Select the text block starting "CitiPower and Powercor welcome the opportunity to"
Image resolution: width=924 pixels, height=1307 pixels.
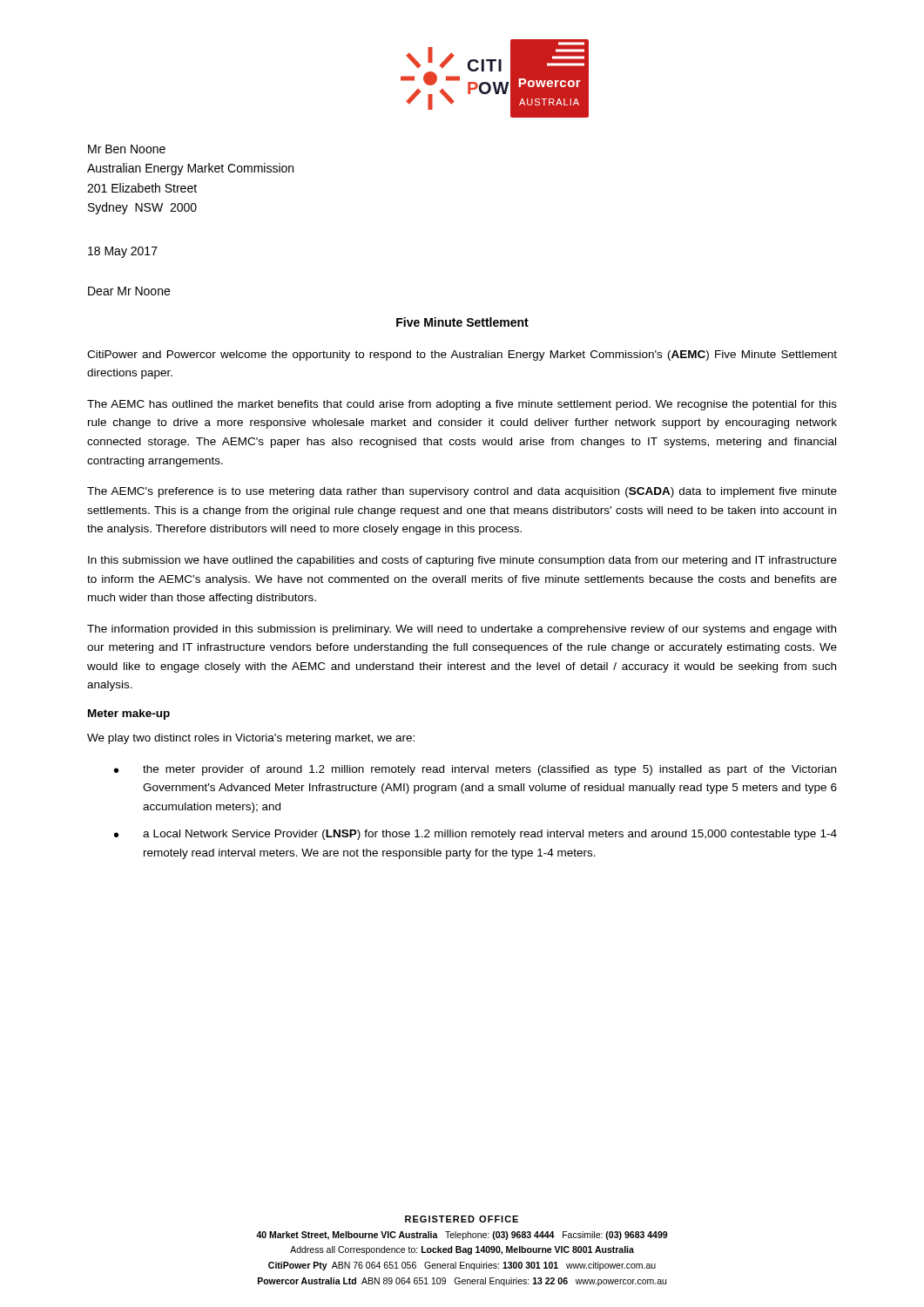coord(462,363)
